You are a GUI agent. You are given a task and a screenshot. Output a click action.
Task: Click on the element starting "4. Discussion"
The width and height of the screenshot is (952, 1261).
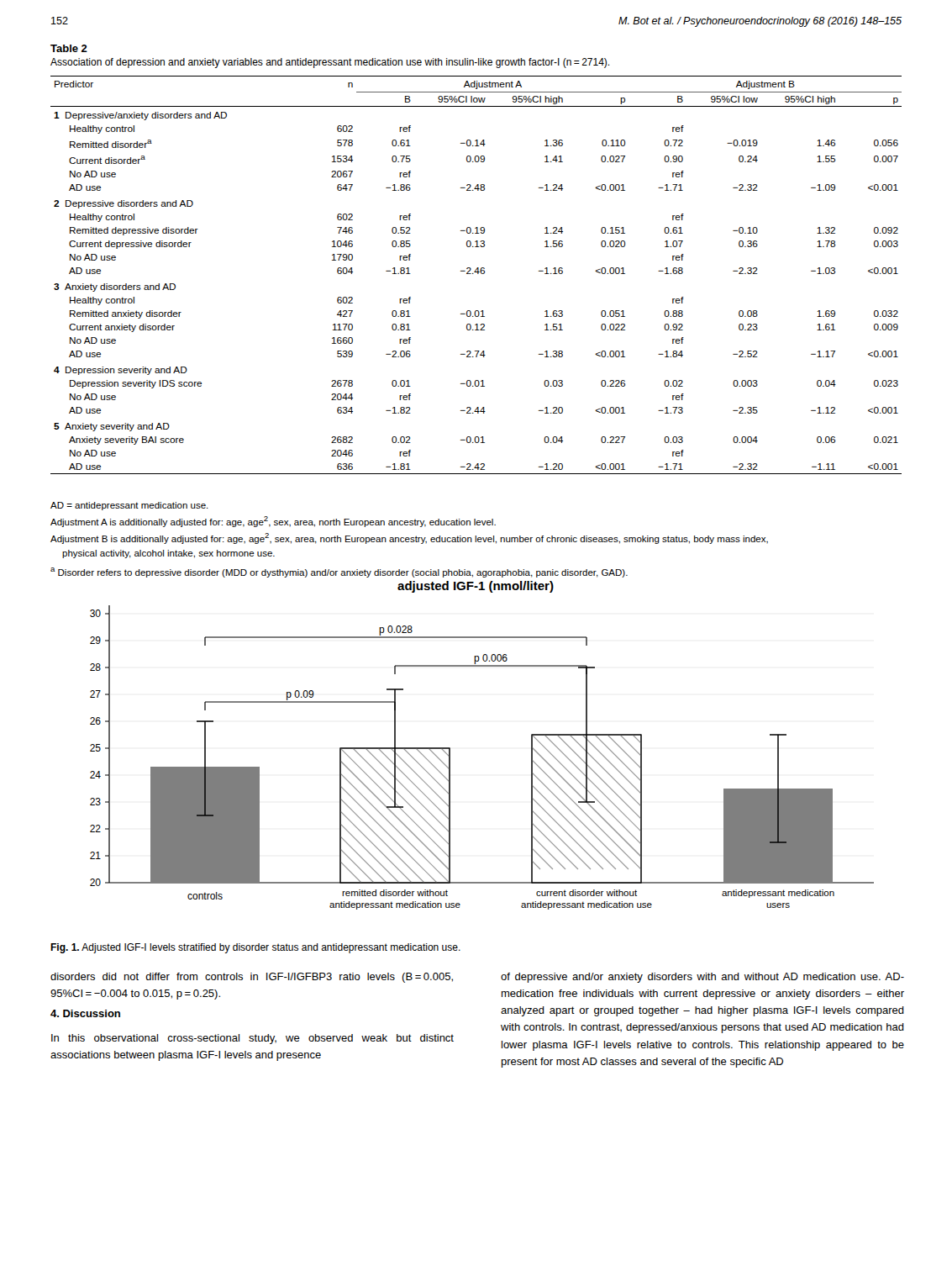(x=86, y=1013)
